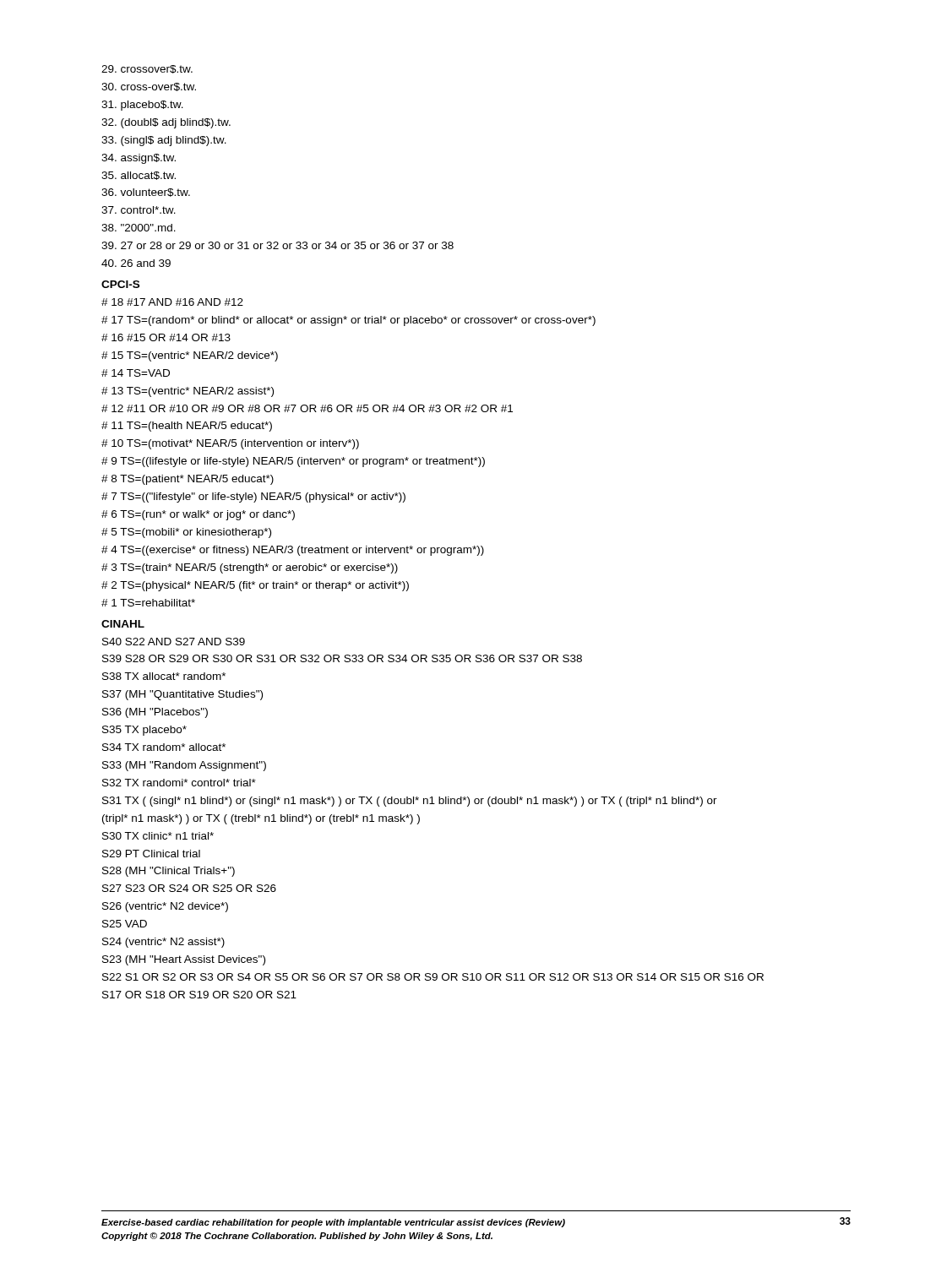Viewport: 952px width, 1267px height.
Task: Navigate to the element starting "29. crossover$.tw."
Action: coord(147,69)
